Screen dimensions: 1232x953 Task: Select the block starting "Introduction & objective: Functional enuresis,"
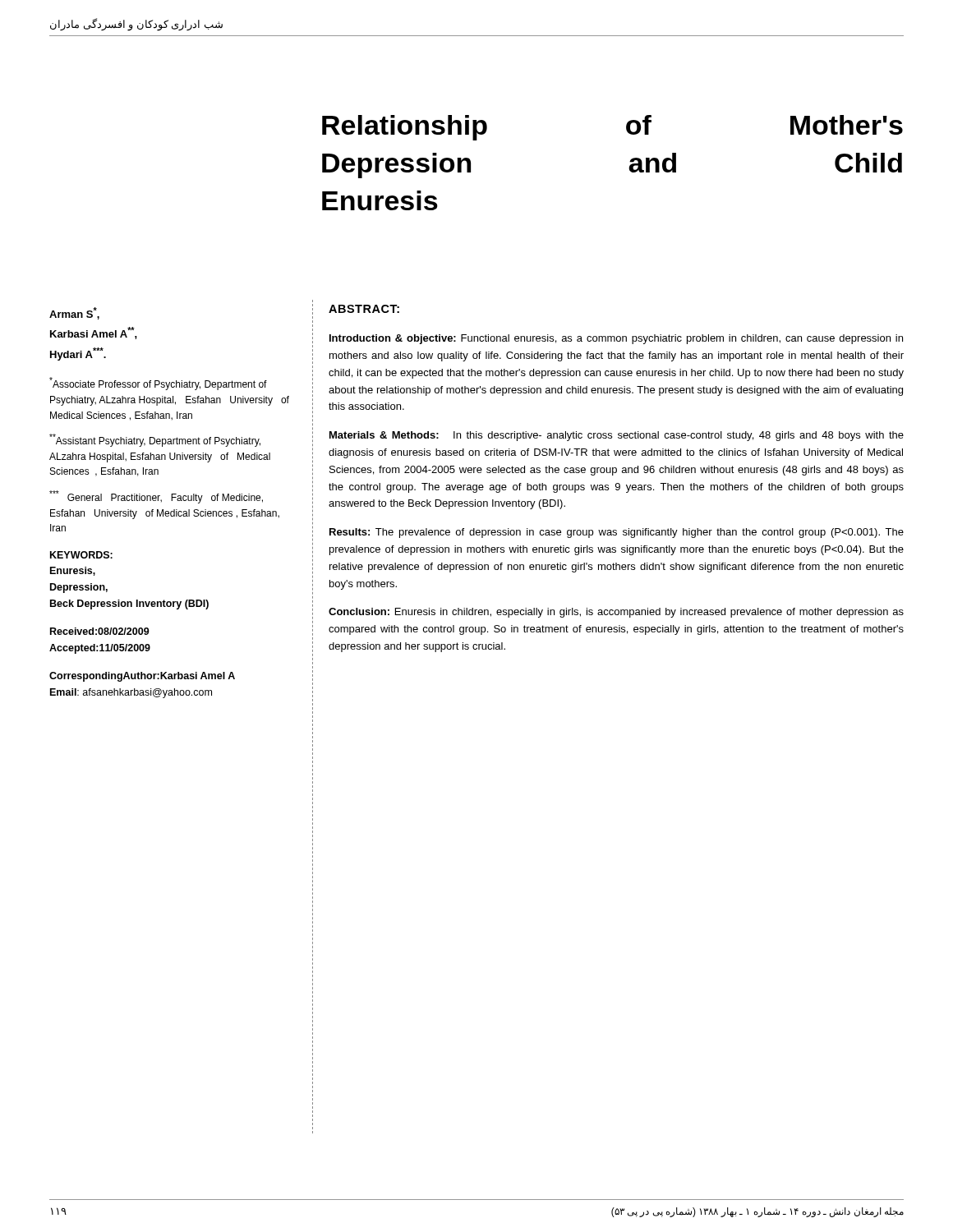(x=616, y=372)
